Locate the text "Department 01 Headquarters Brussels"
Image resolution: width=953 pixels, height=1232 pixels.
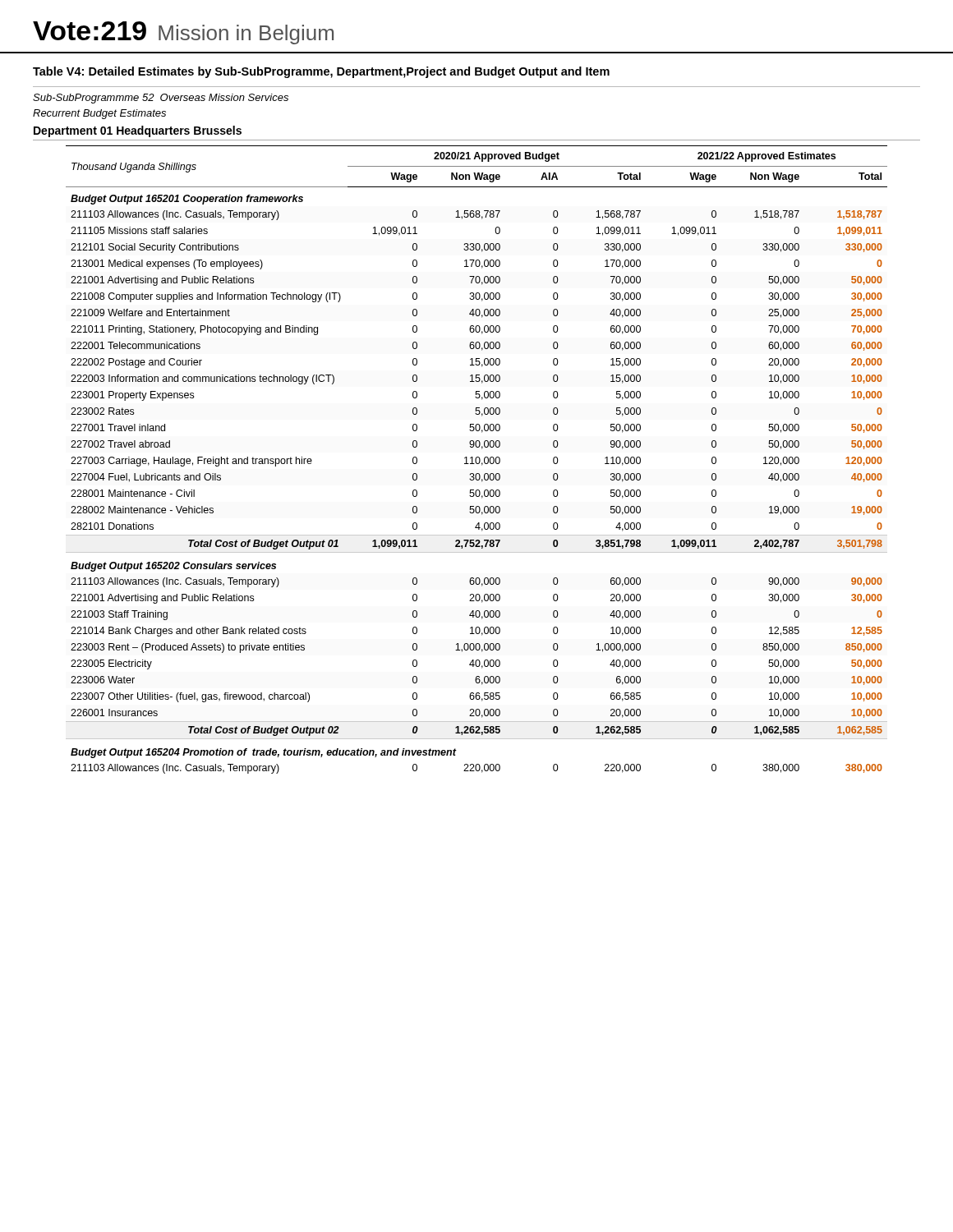[x=137, y=131]
